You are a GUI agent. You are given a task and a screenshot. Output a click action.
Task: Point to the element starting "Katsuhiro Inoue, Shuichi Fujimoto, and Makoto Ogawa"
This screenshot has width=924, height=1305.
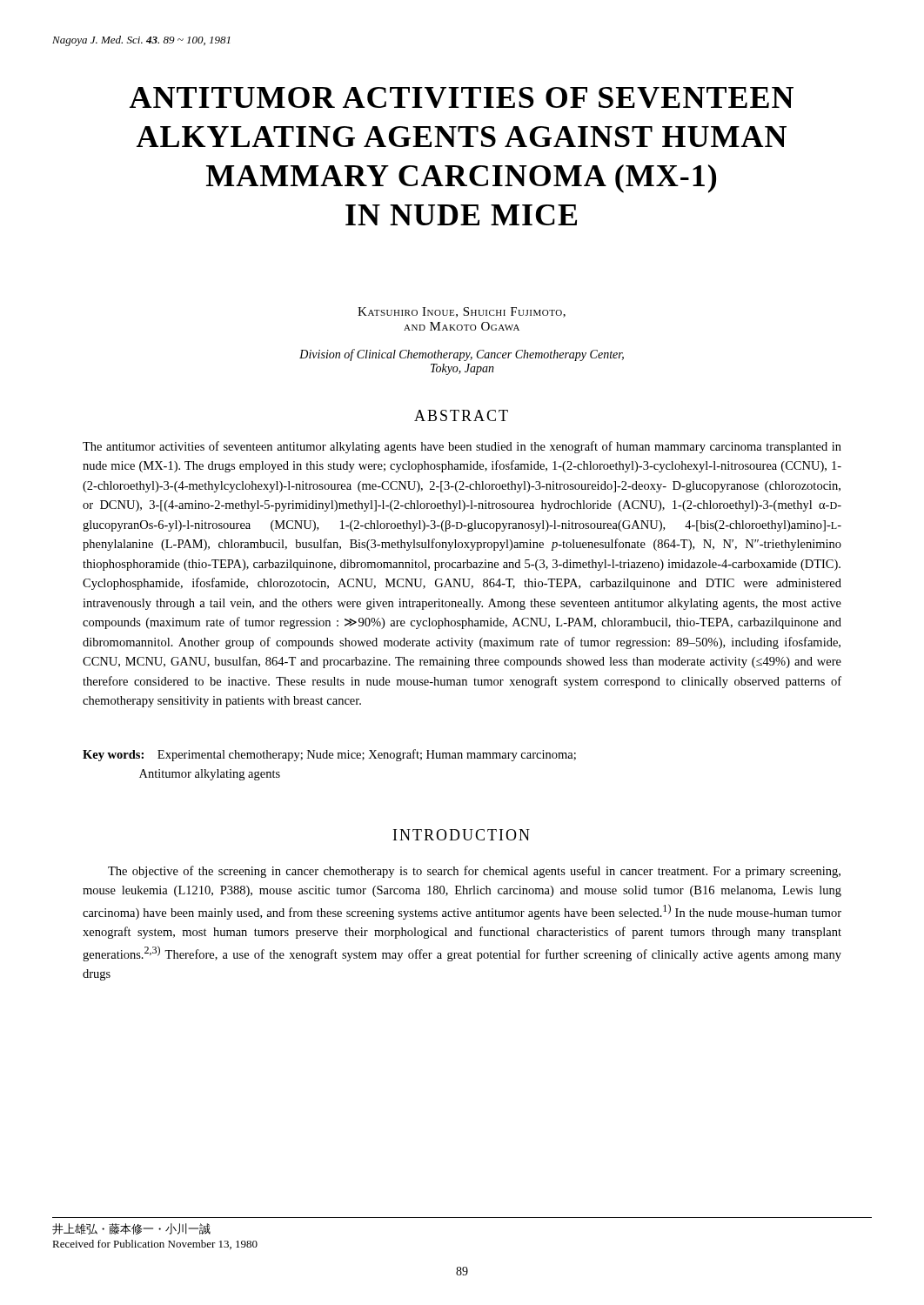[462, 319]
